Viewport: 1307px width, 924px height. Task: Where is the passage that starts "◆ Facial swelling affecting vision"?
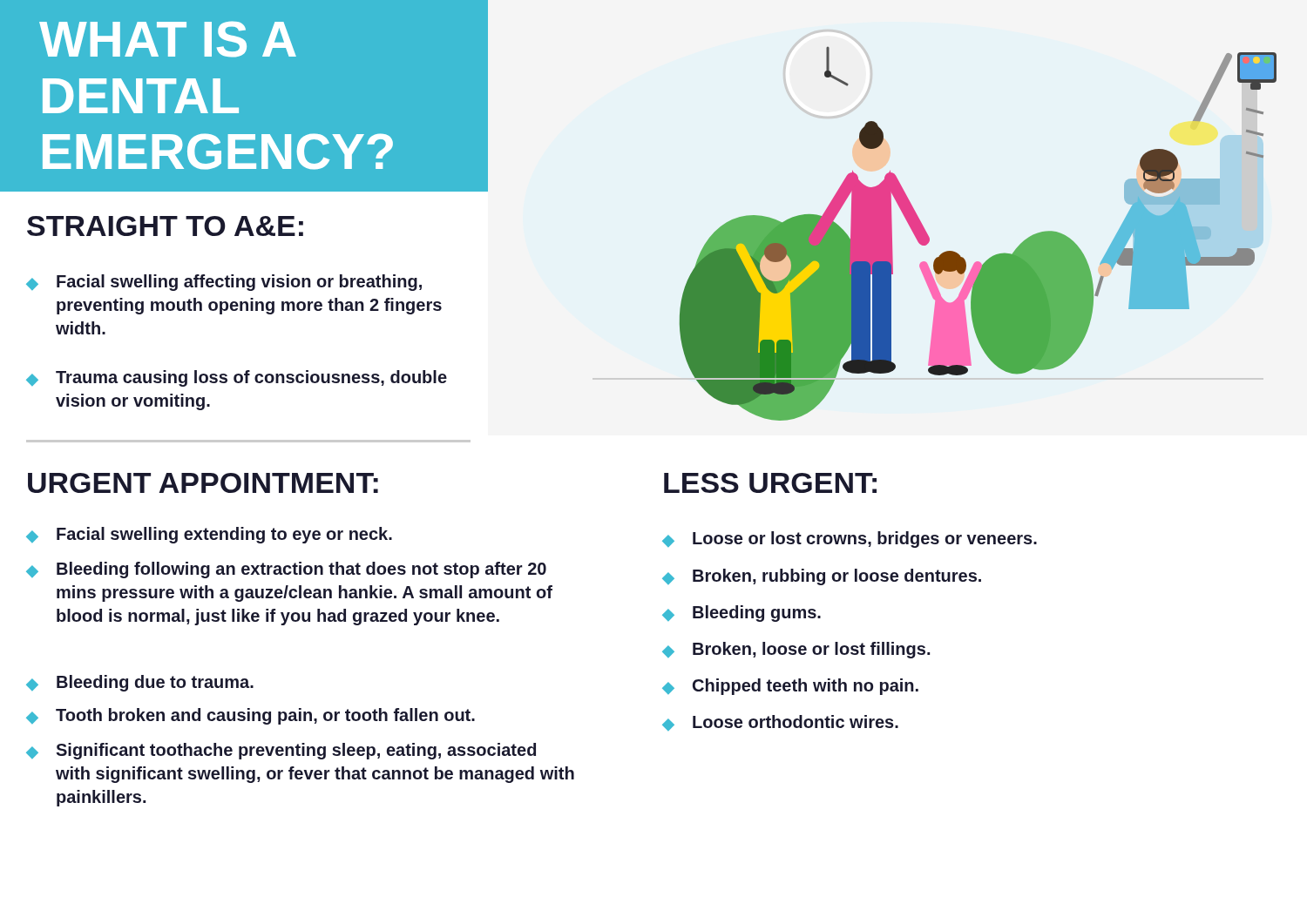[x=250, y=305]
